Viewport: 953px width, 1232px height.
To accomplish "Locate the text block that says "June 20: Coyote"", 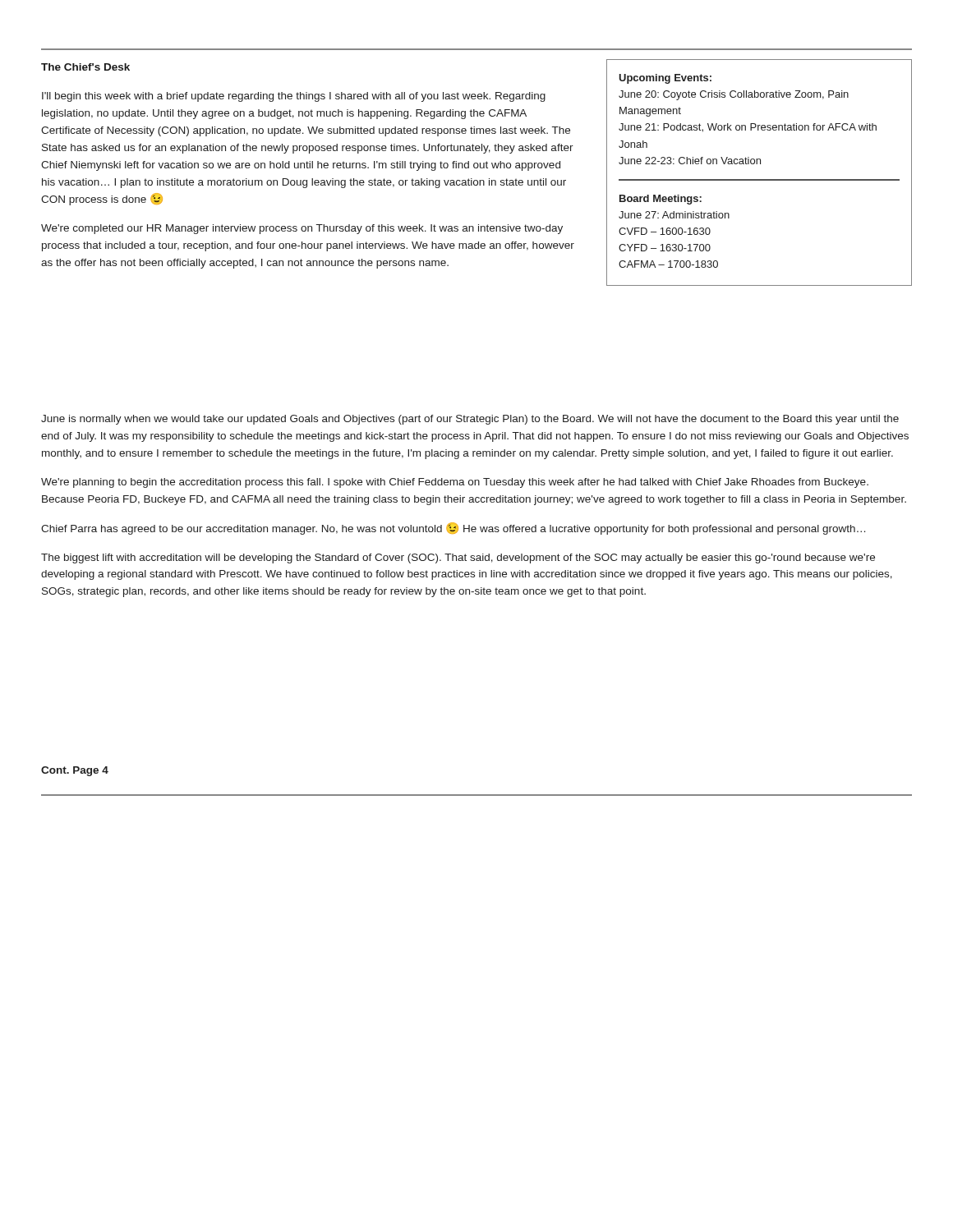I will (759, 128).
